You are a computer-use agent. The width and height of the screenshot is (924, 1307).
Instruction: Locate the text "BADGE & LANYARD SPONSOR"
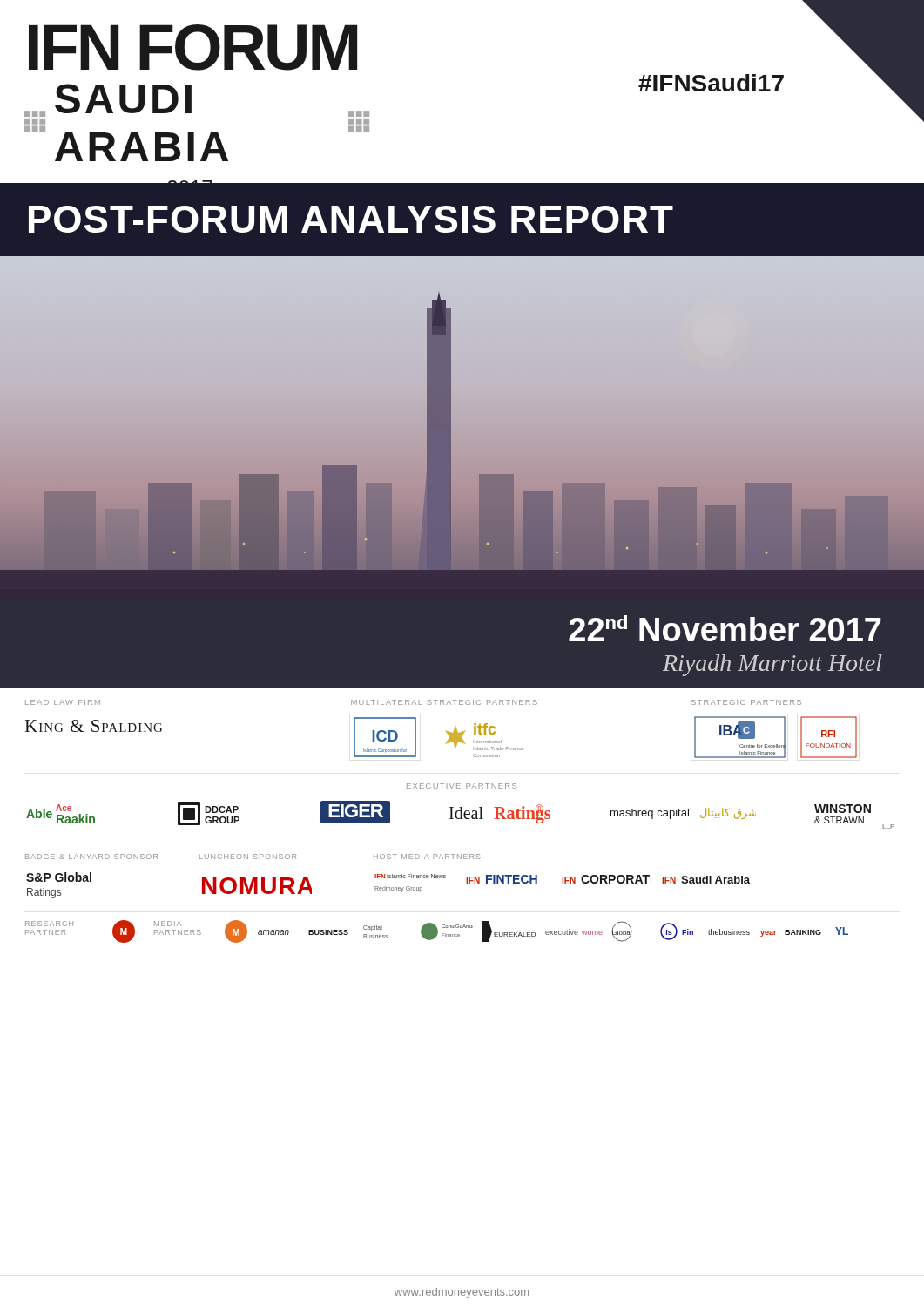click(92, 857)
